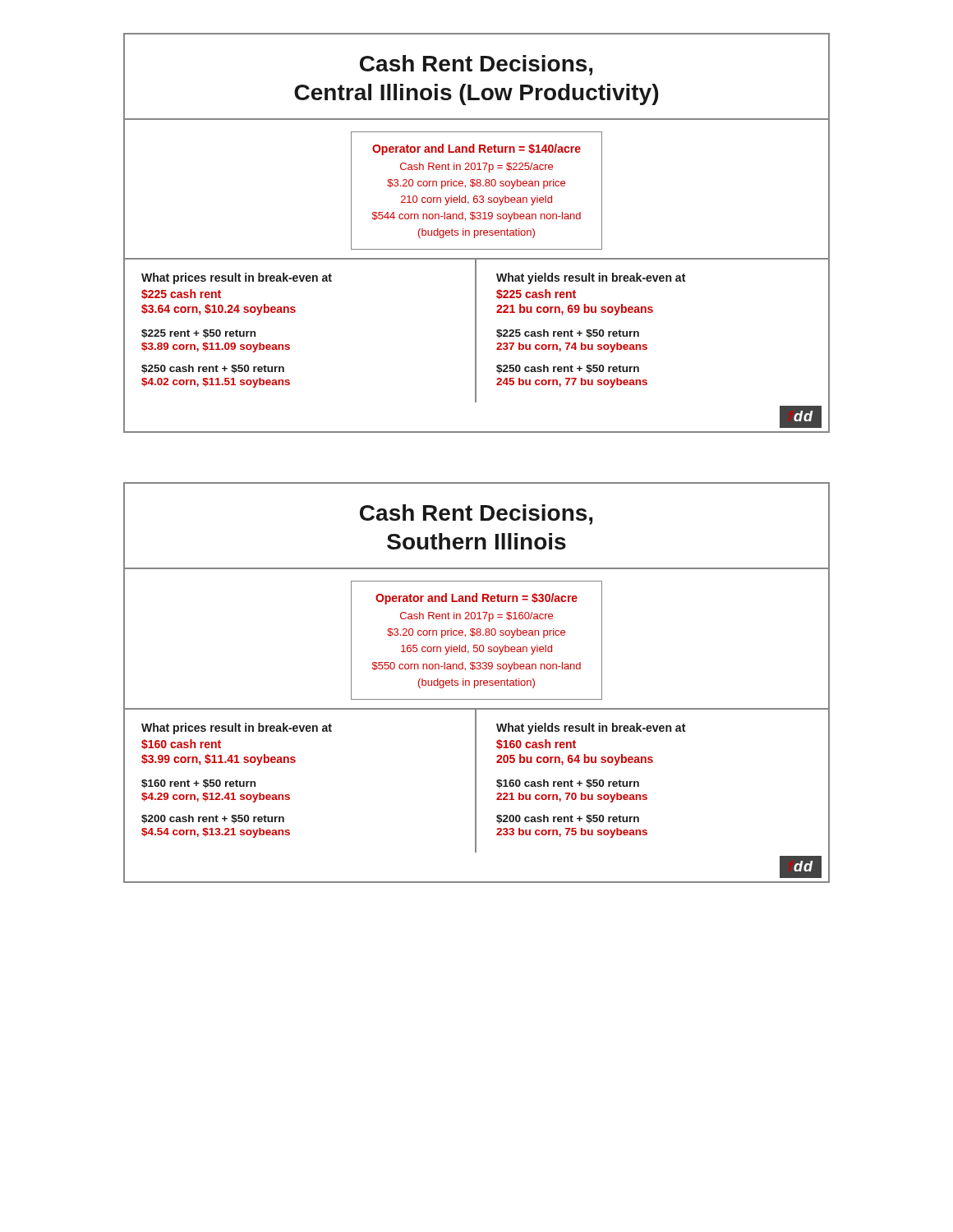Find "Cash Rent Decisions,Central Illinois (Low Productivity)" on this page
The width and height of the screenshot is (953, 1232).
(476, 78)
